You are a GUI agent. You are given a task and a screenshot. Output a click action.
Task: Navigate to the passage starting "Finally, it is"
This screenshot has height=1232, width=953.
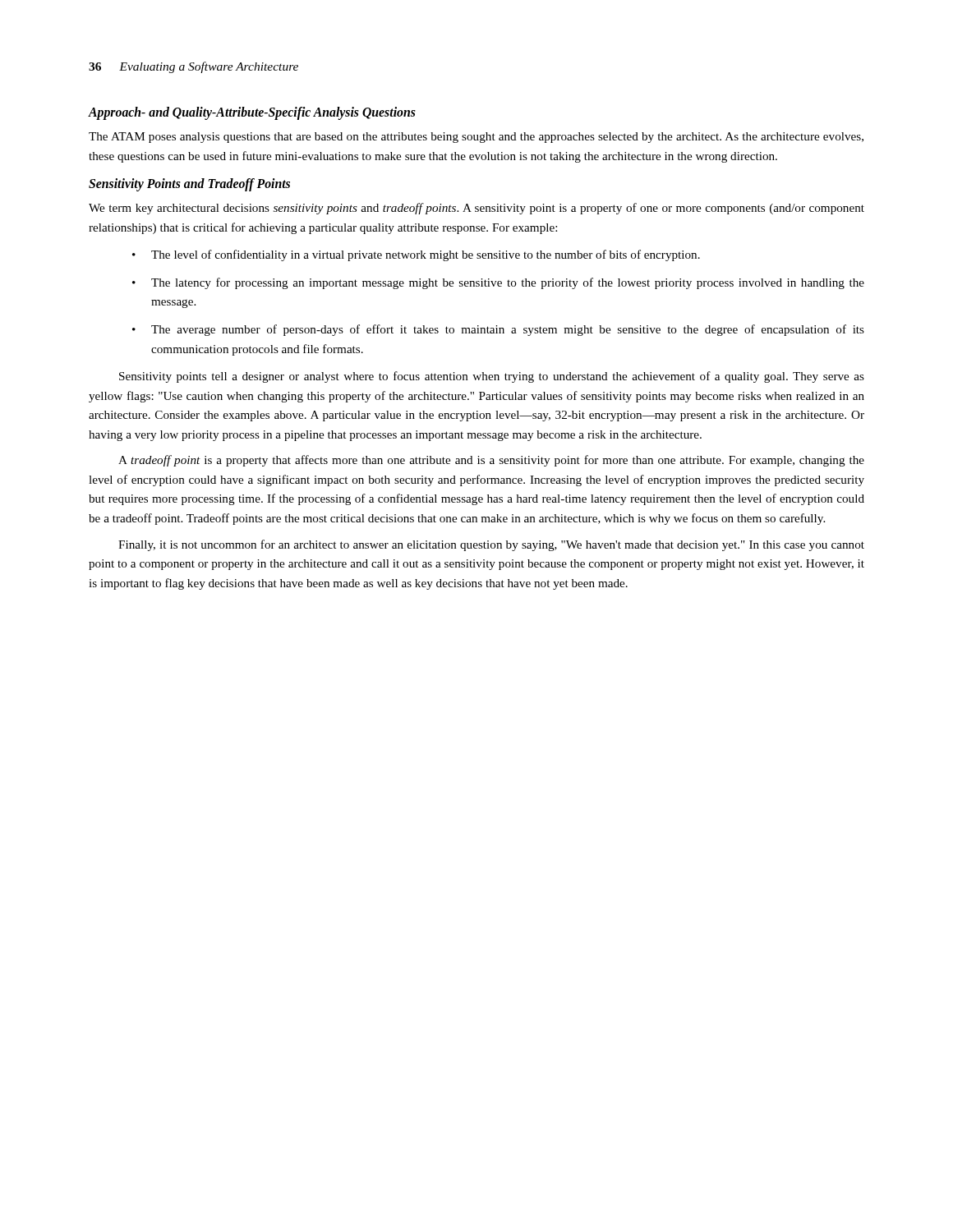pos(476,563)
